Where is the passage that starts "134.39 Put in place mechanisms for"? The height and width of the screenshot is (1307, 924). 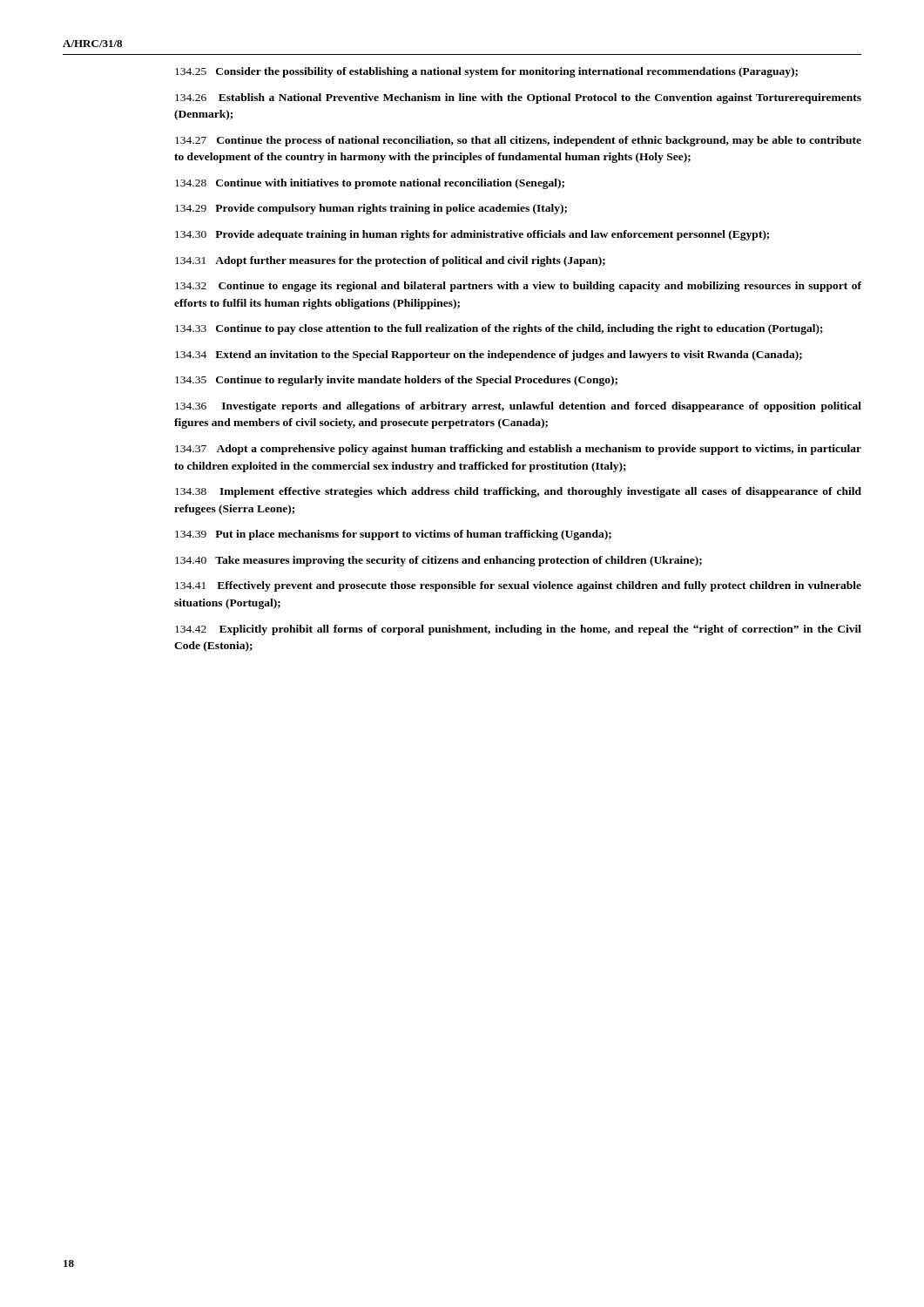(x=518, y=534)
